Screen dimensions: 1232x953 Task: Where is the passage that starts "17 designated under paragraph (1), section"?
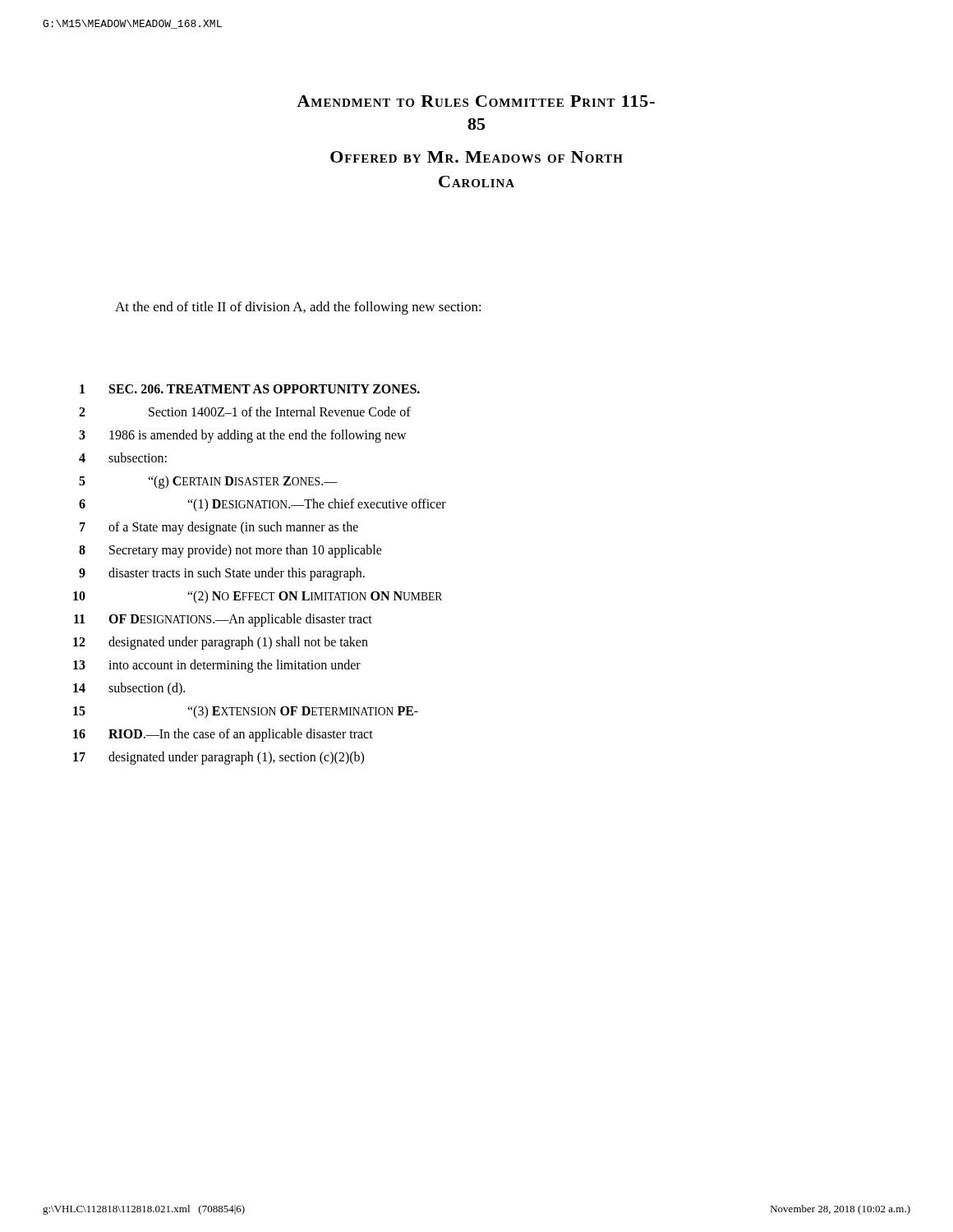tap(219, 758)
